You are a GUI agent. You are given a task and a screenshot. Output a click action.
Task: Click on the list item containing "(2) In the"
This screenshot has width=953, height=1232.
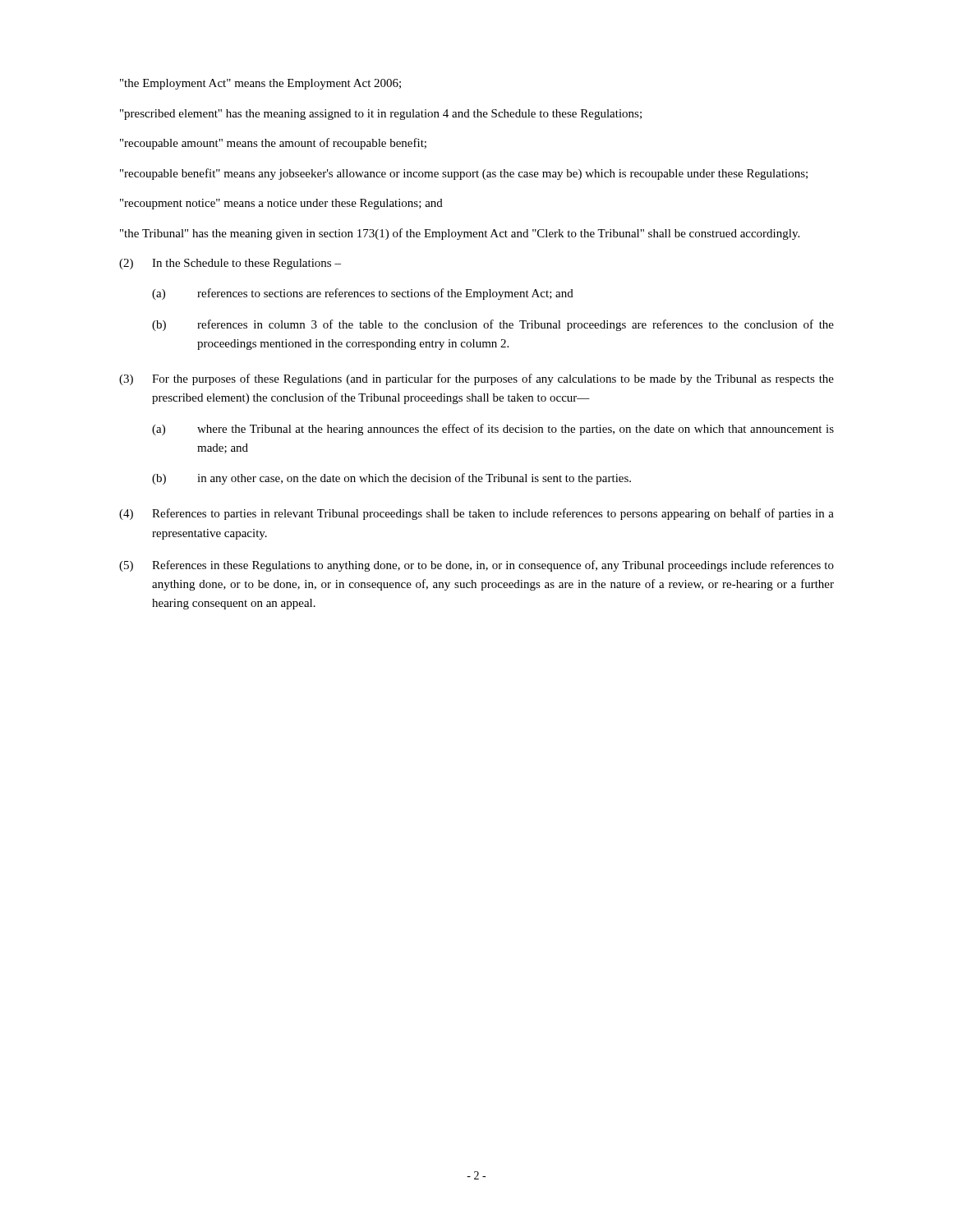[x=476, y=305]
